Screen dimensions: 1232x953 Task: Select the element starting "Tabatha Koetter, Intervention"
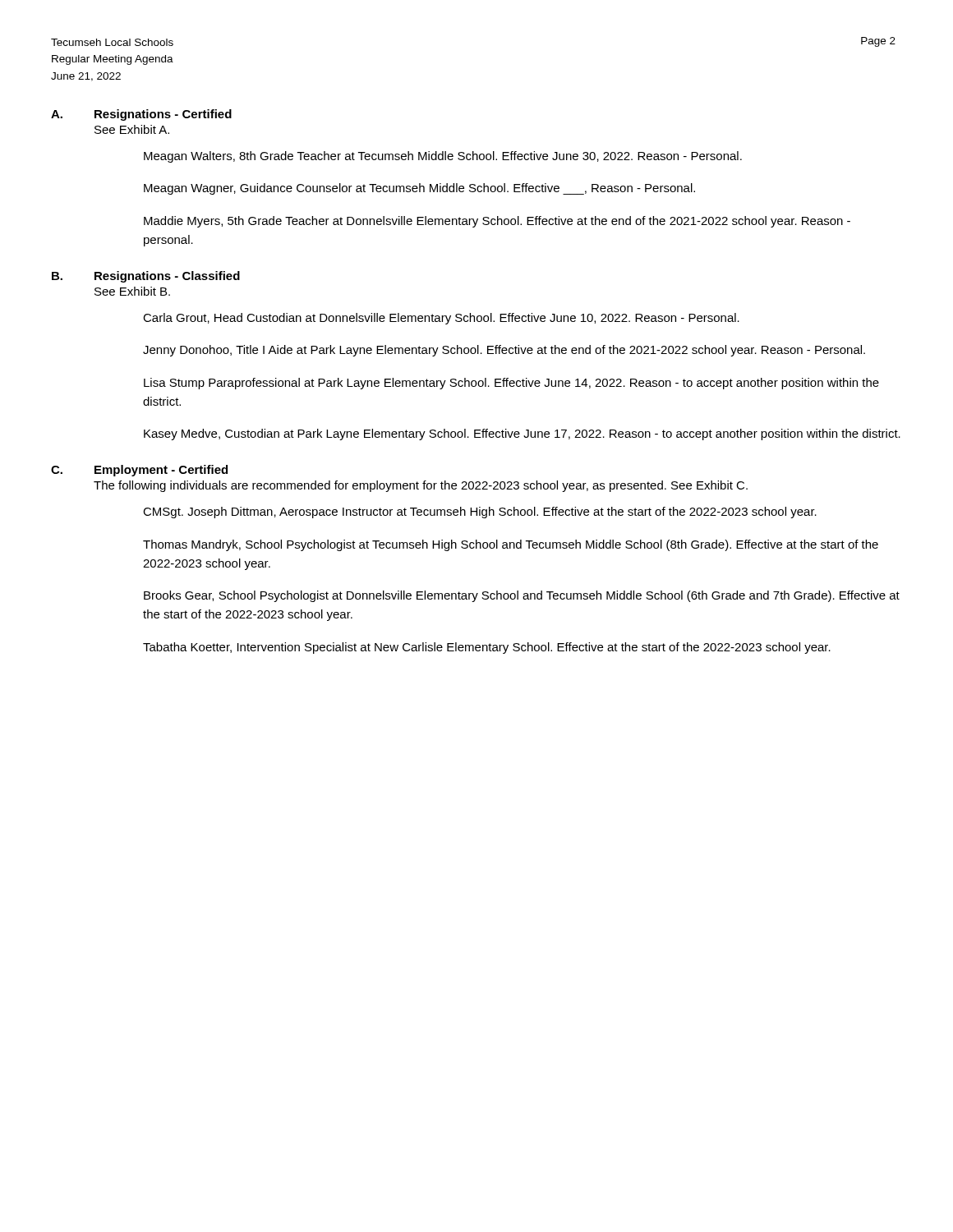tap(487, 646)
